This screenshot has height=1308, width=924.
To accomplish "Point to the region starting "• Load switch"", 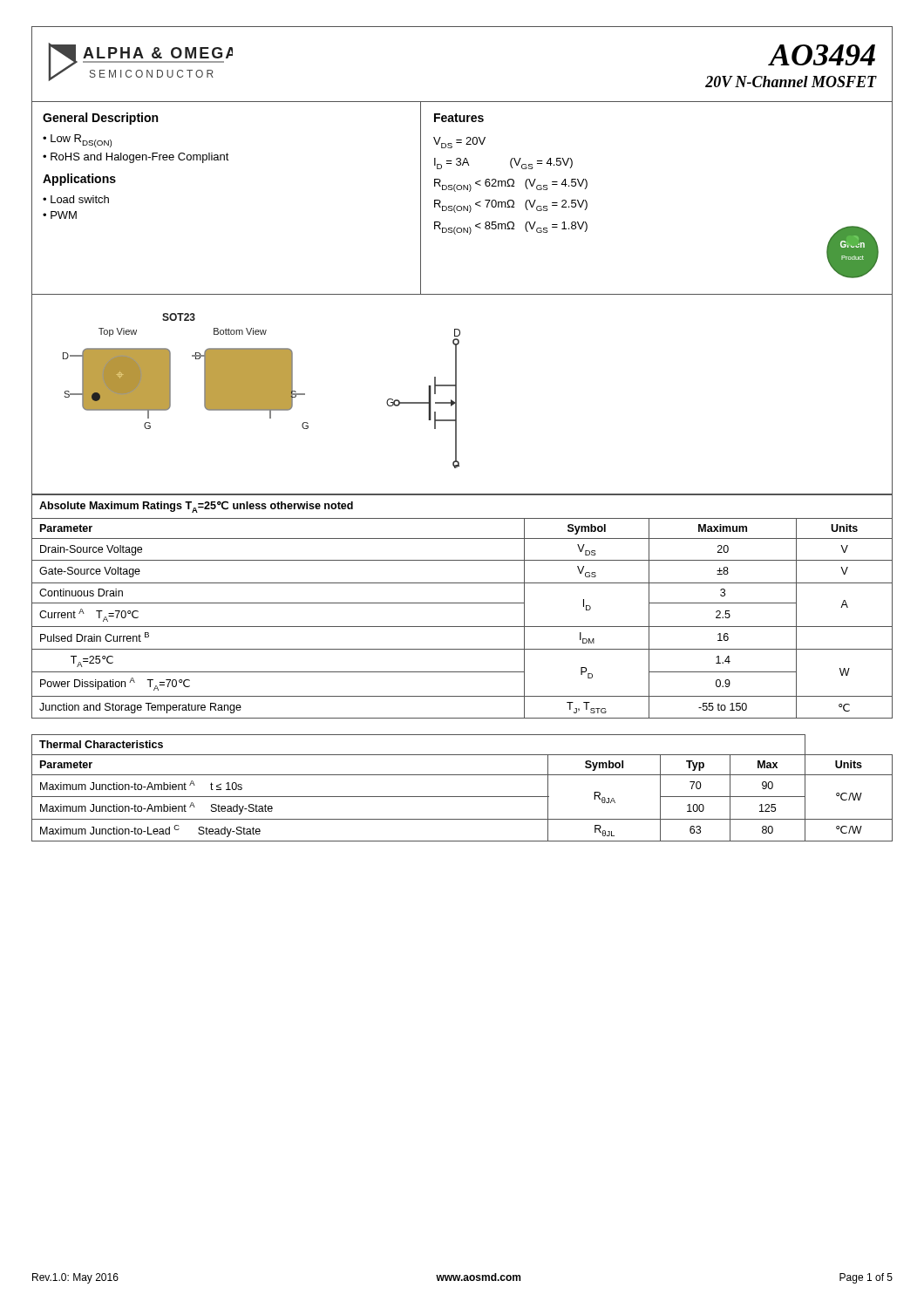I will [x=76, y=199].
